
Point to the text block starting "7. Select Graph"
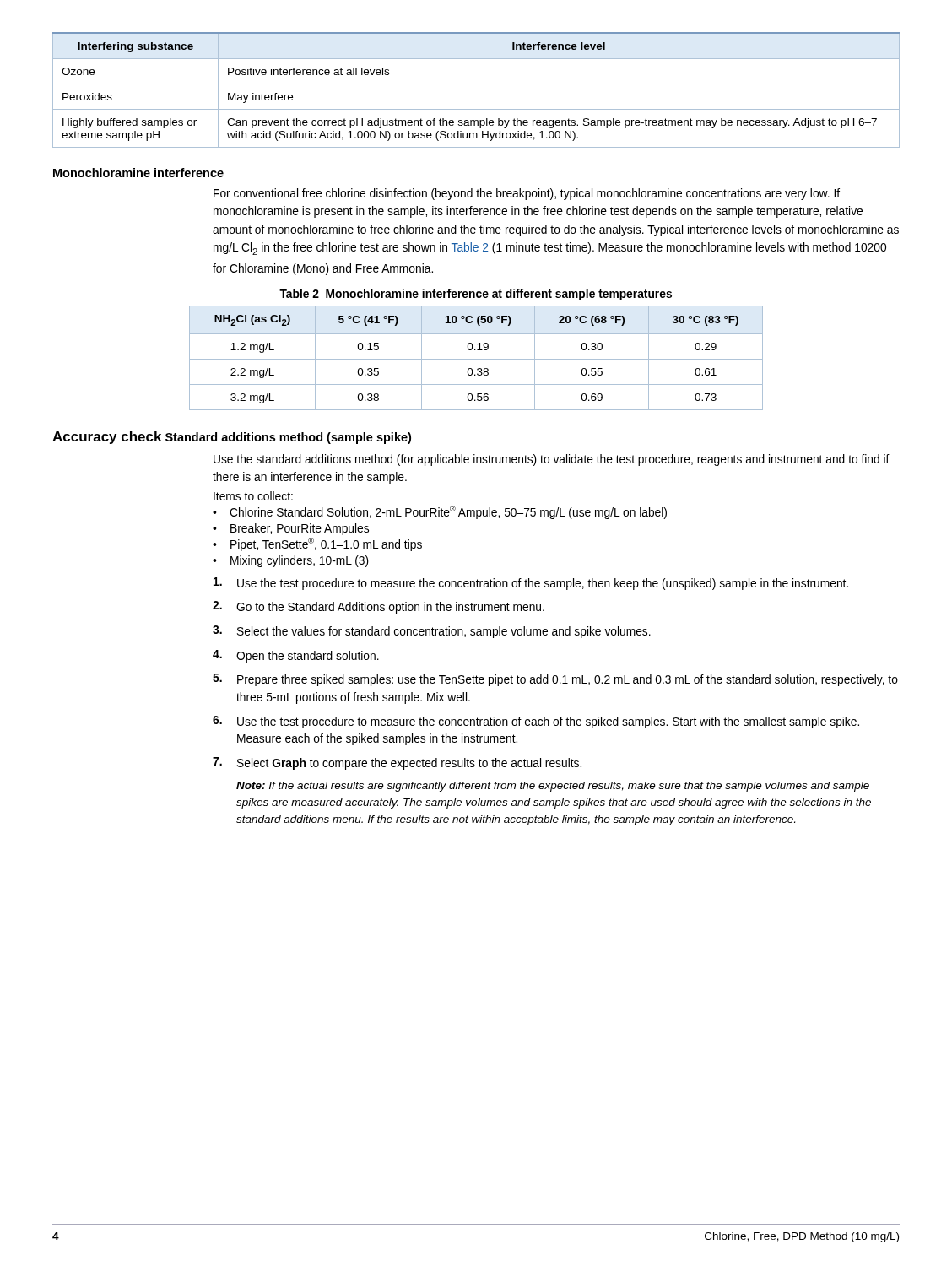556,792
